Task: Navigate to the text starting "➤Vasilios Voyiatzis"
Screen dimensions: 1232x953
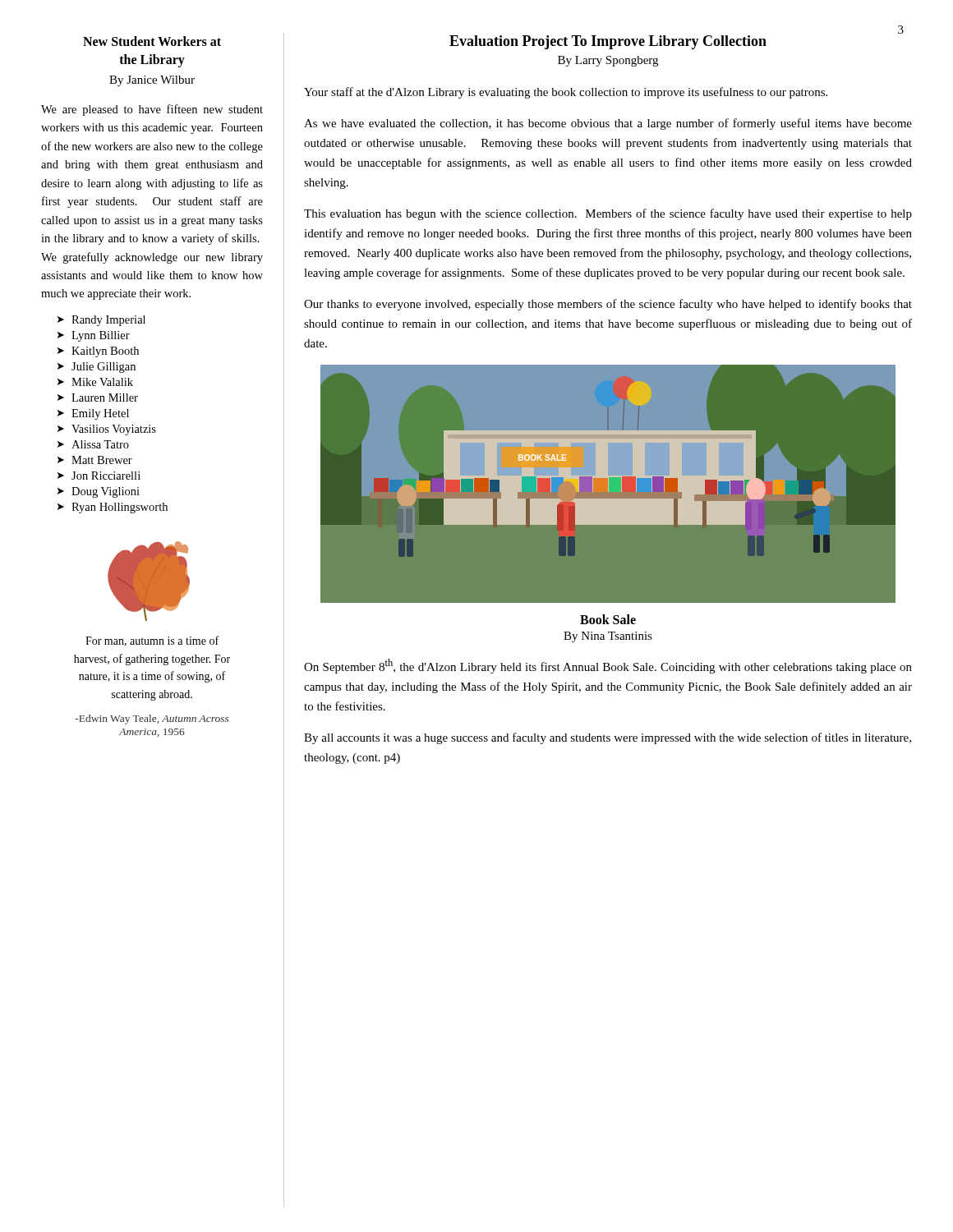Action: pyautogui.click(x=106, y=429)
